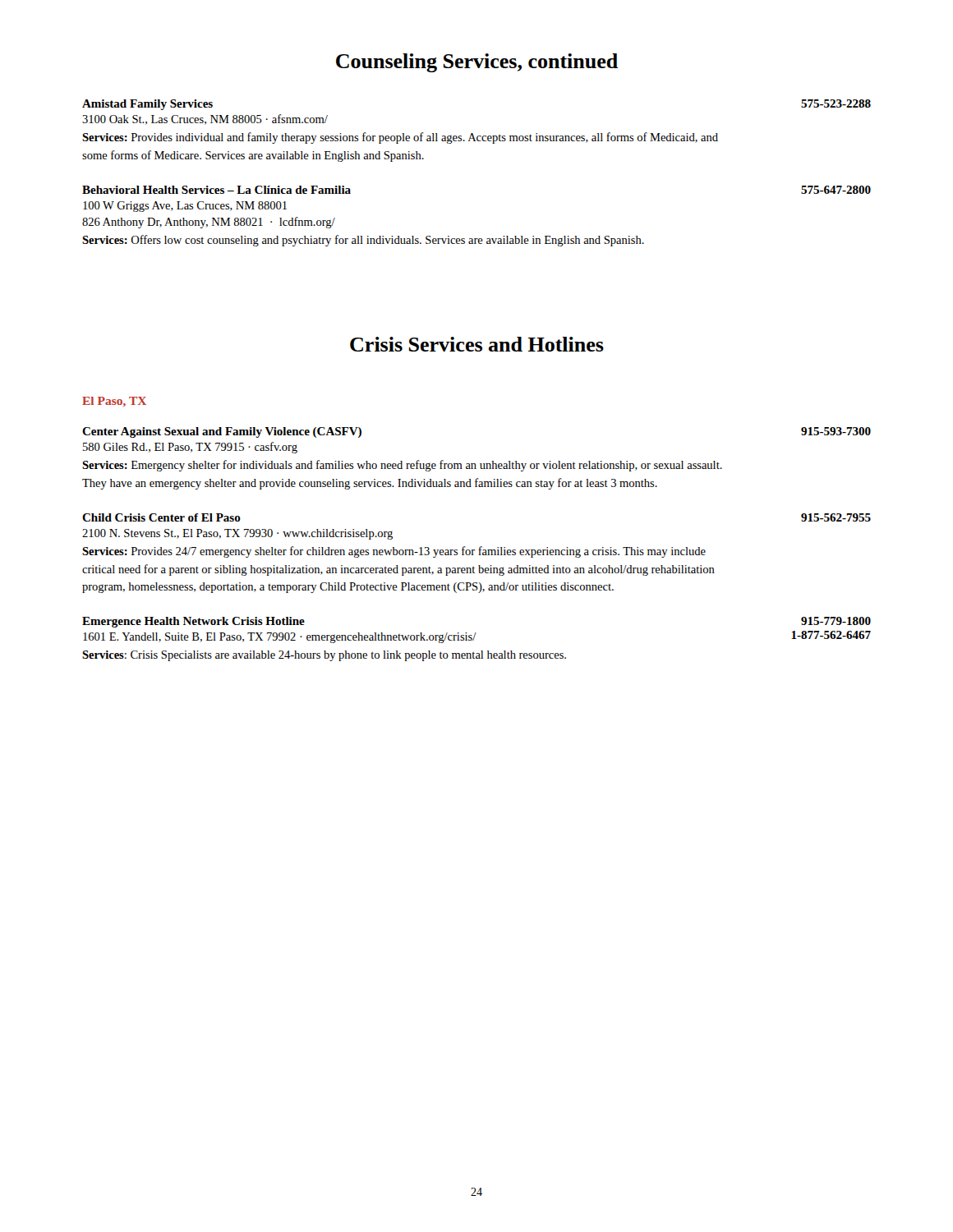Navigate to the block starting "Center Against Sexual and"
Image resolution: width=953 pixels, height=1232 pixels.
click(x=476, y=459)
